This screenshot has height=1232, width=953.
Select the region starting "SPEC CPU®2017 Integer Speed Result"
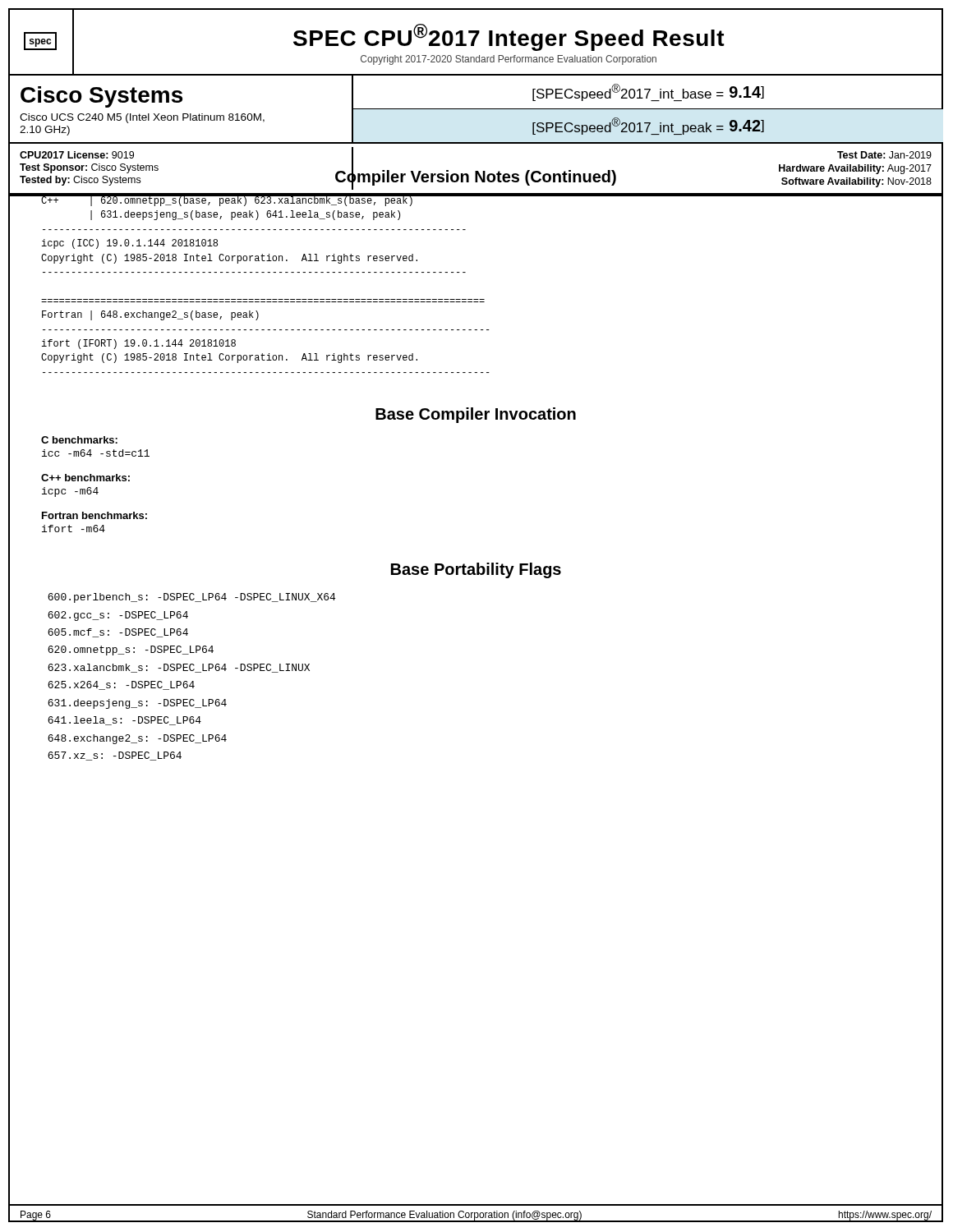tap(509, 36)
